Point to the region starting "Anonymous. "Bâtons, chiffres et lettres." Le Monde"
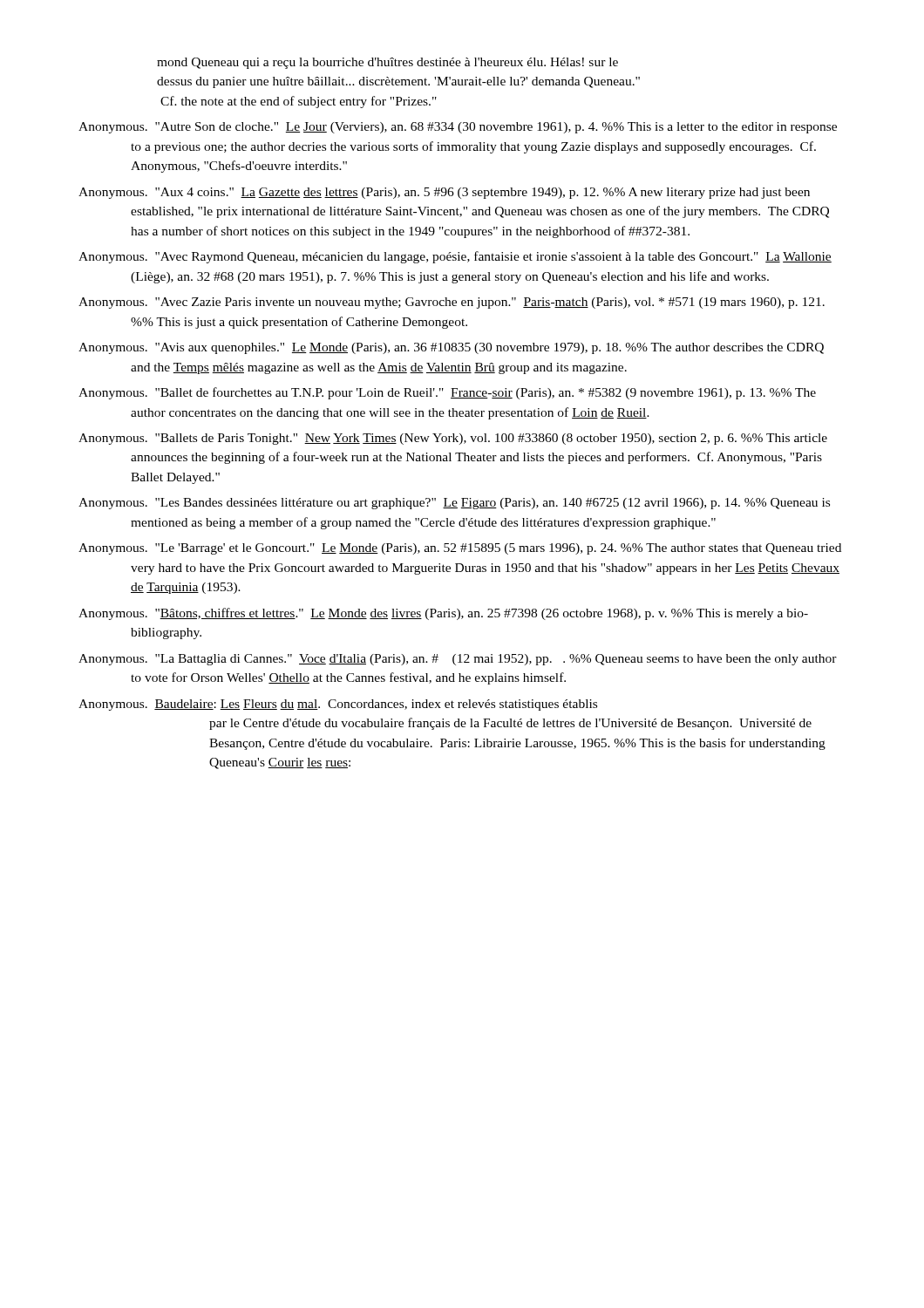 pyautogui.click(x=443, y=622)
